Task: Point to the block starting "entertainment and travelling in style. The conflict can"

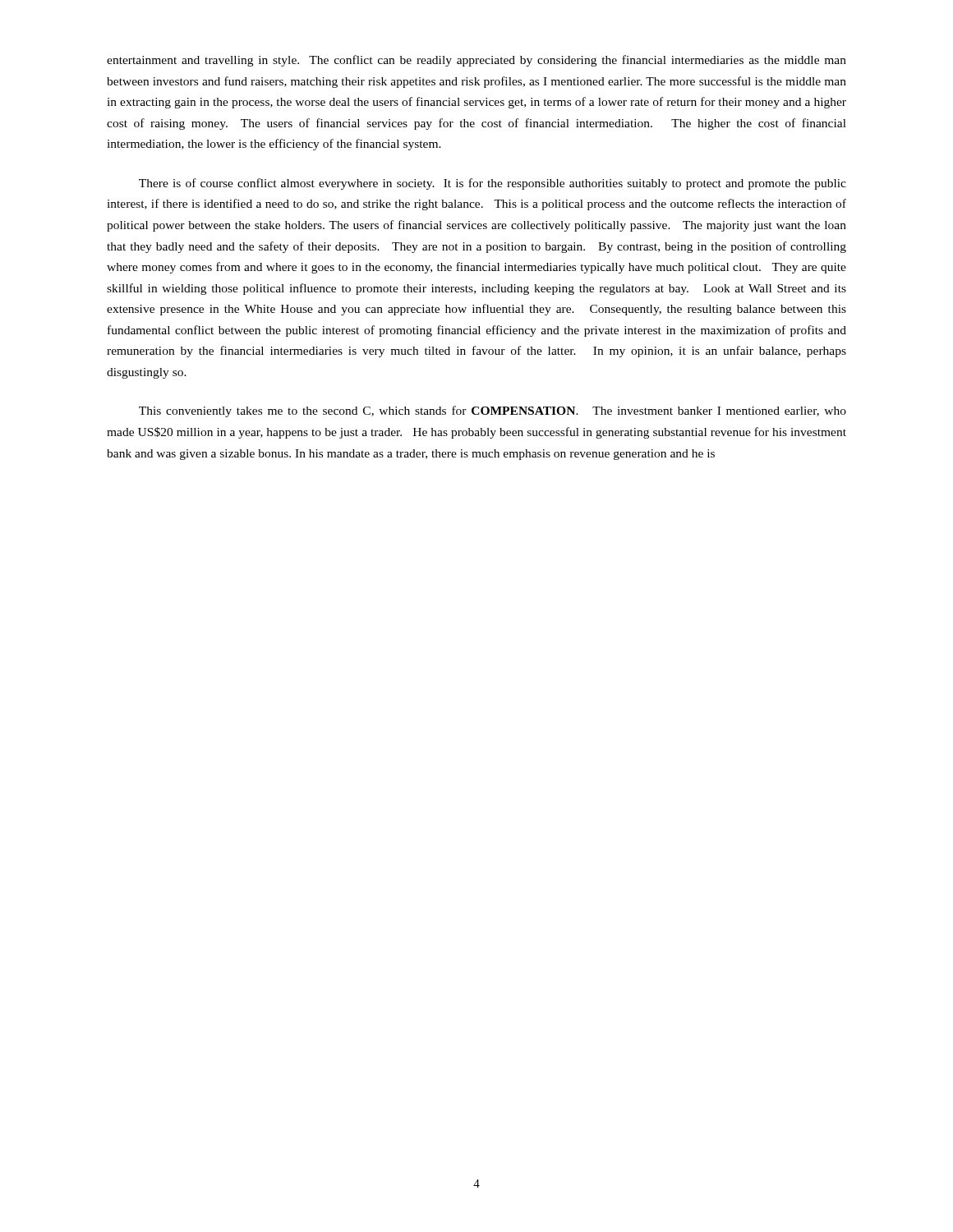Action: pos(476,102)
